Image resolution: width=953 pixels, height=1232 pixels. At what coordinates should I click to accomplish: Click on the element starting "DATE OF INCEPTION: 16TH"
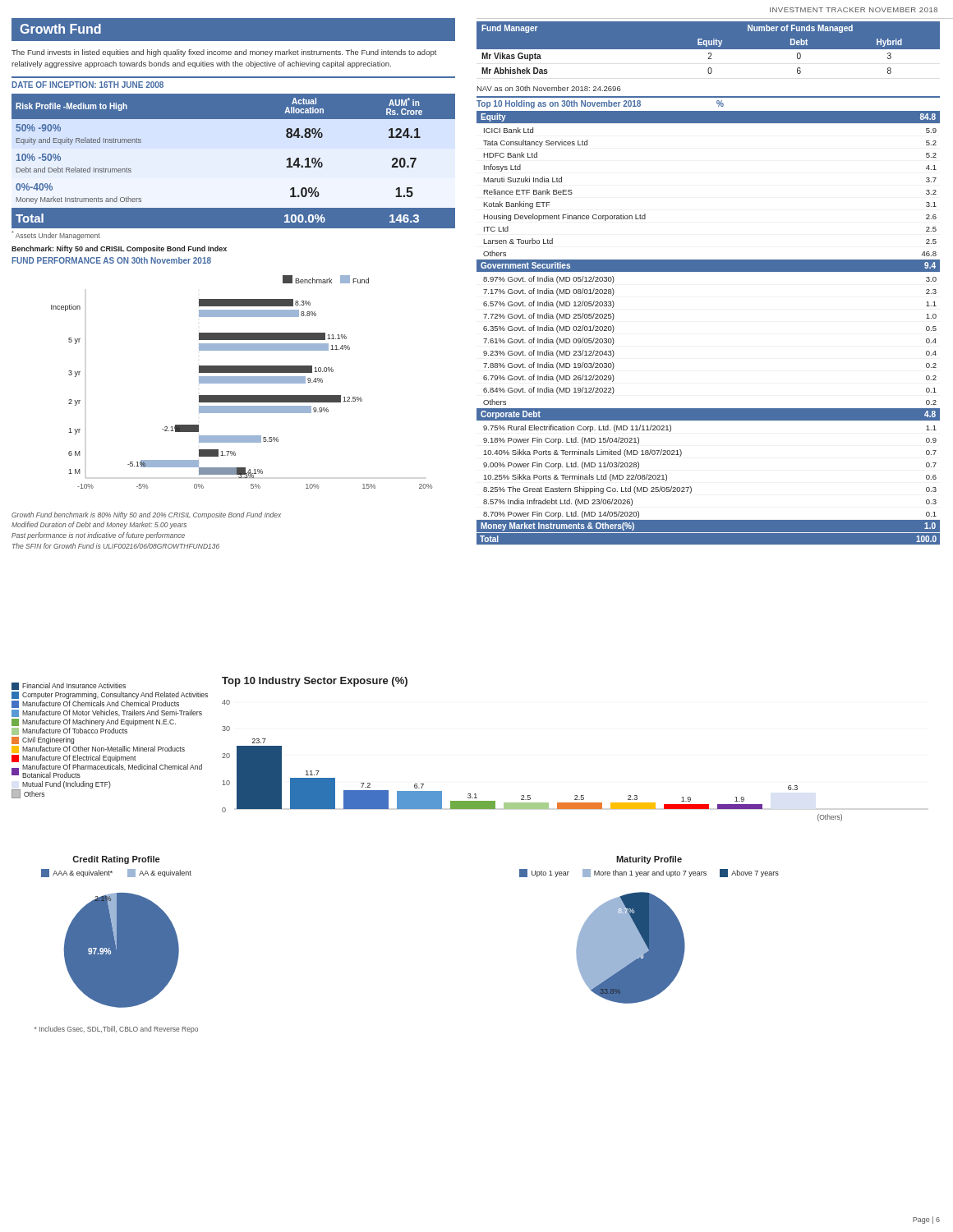pos(88,85)
